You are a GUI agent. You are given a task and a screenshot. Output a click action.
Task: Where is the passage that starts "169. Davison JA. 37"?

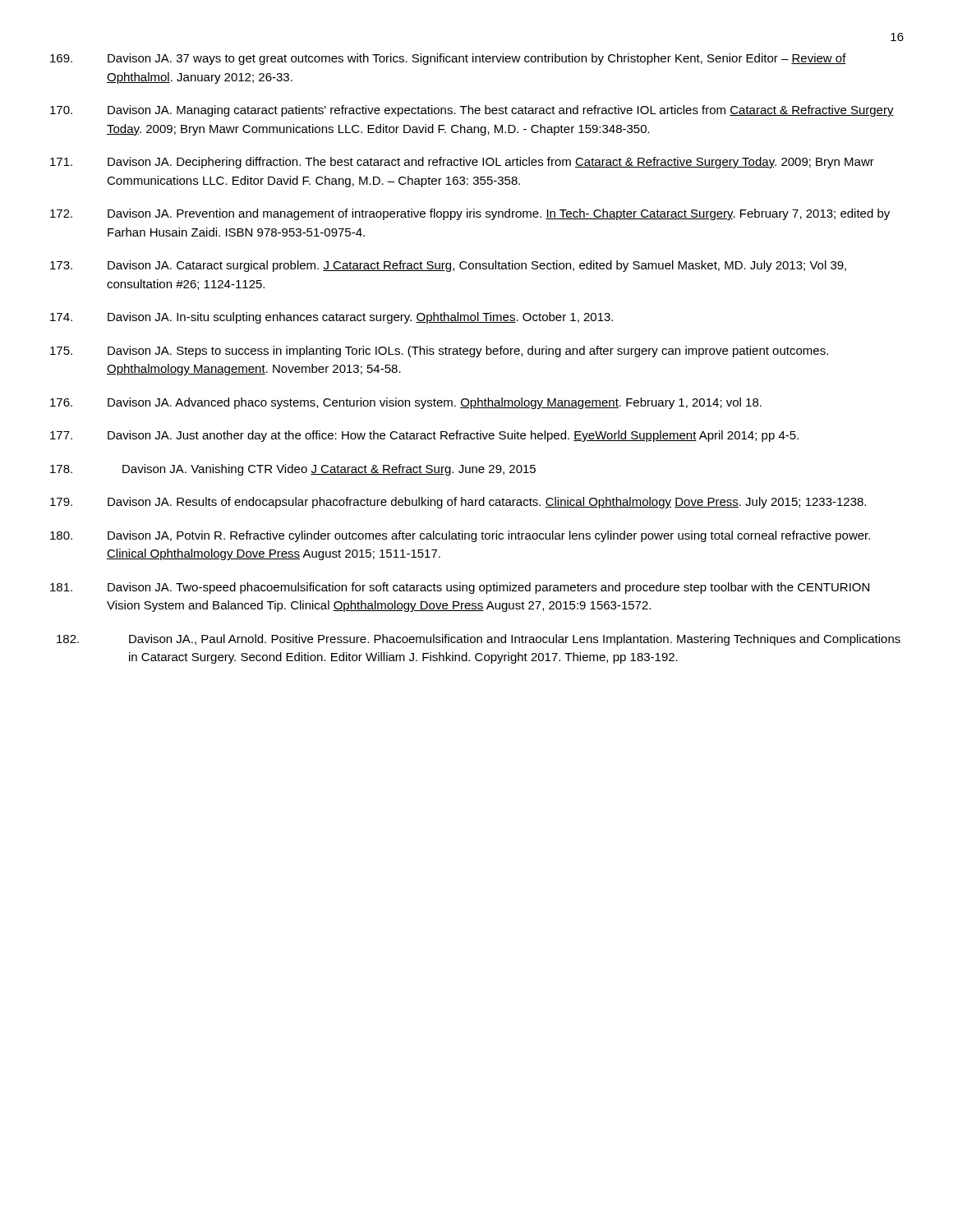point(476,68)
